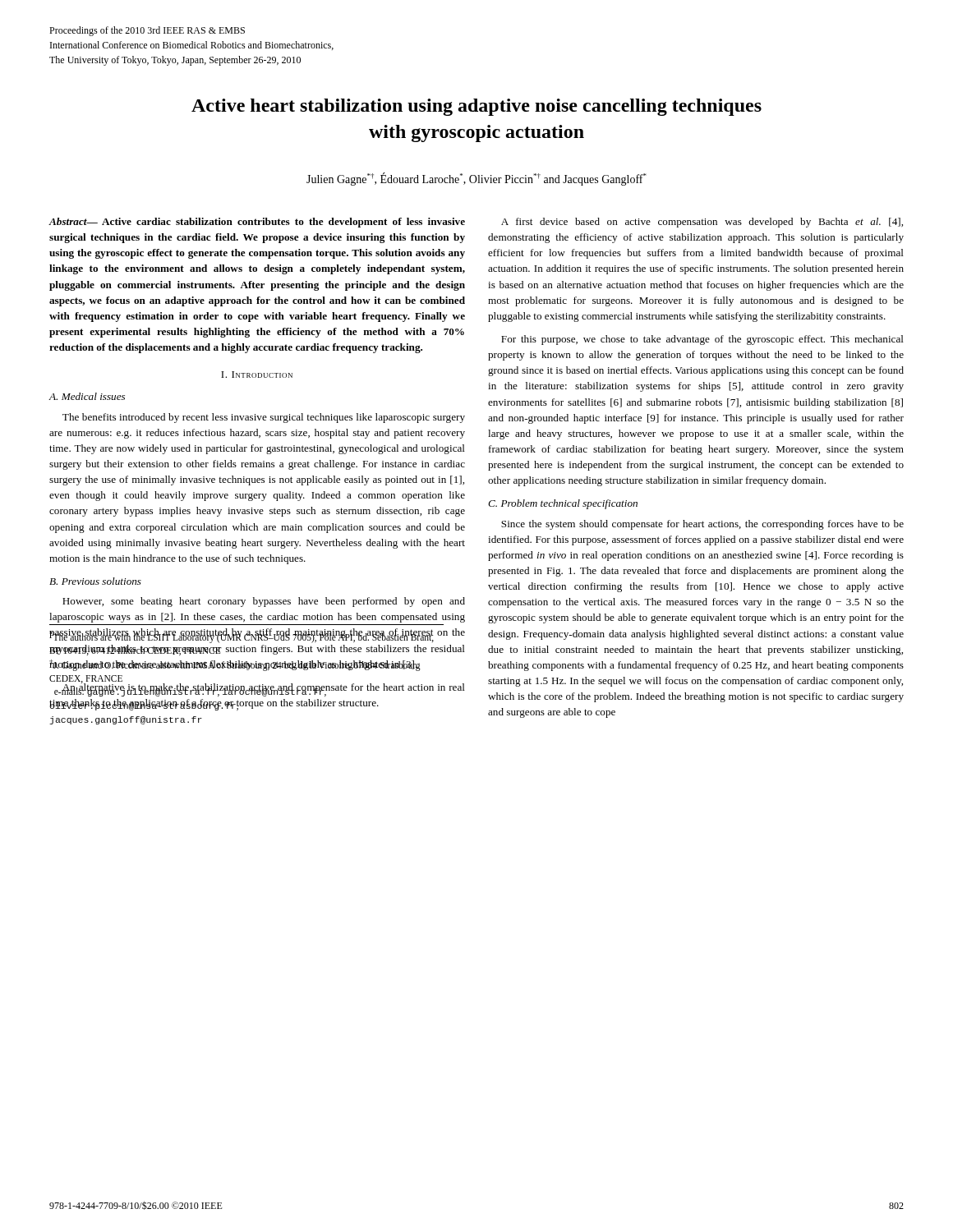Find the footnote containing "The authors are with the LSIIT"
Image resolution: width=953 pixels, height=1232 pixels.
242,678
